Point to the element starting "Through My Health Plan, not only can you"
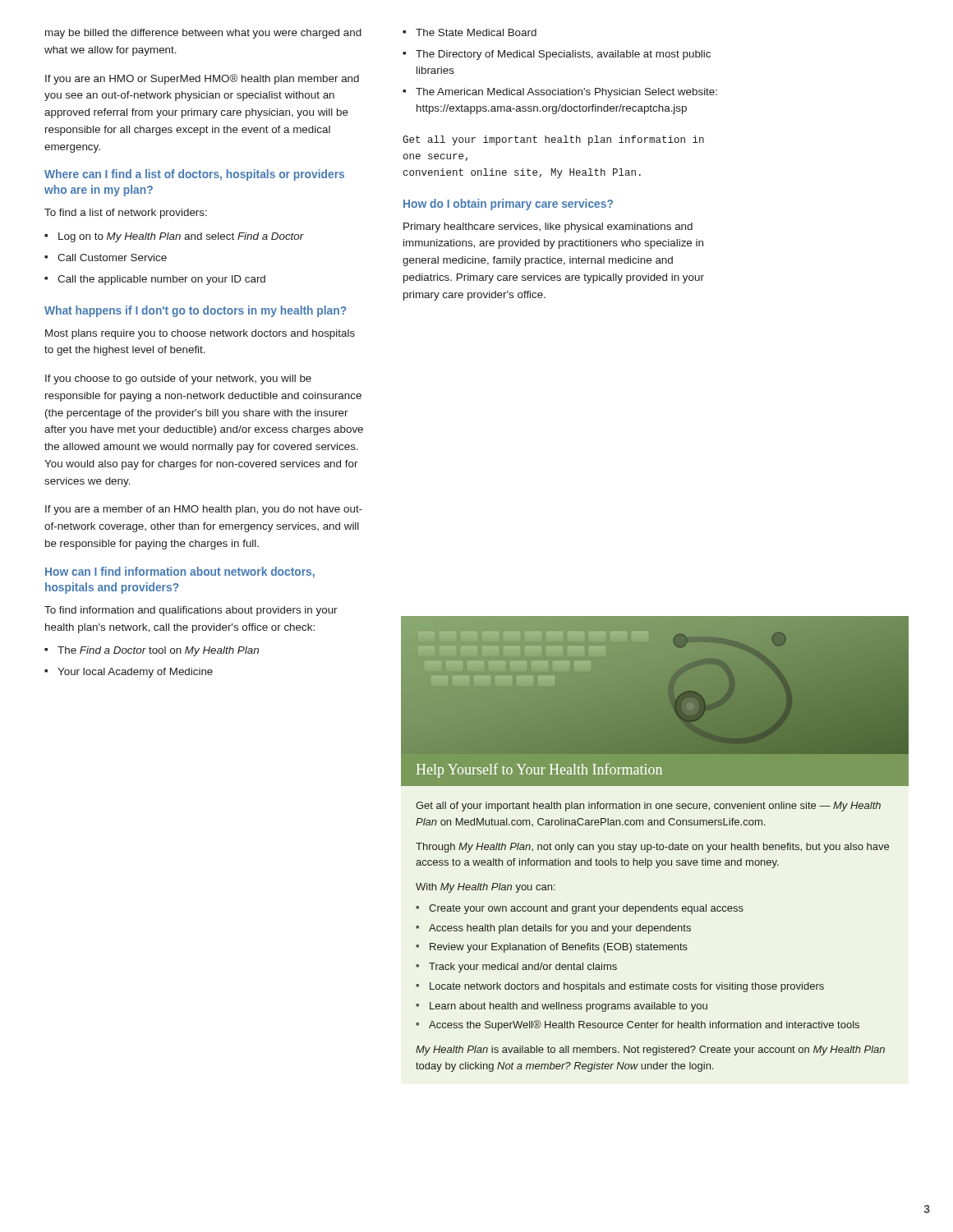Viewport: 953px width, 1232px height. pyautogui.click(x=653, y=854)
